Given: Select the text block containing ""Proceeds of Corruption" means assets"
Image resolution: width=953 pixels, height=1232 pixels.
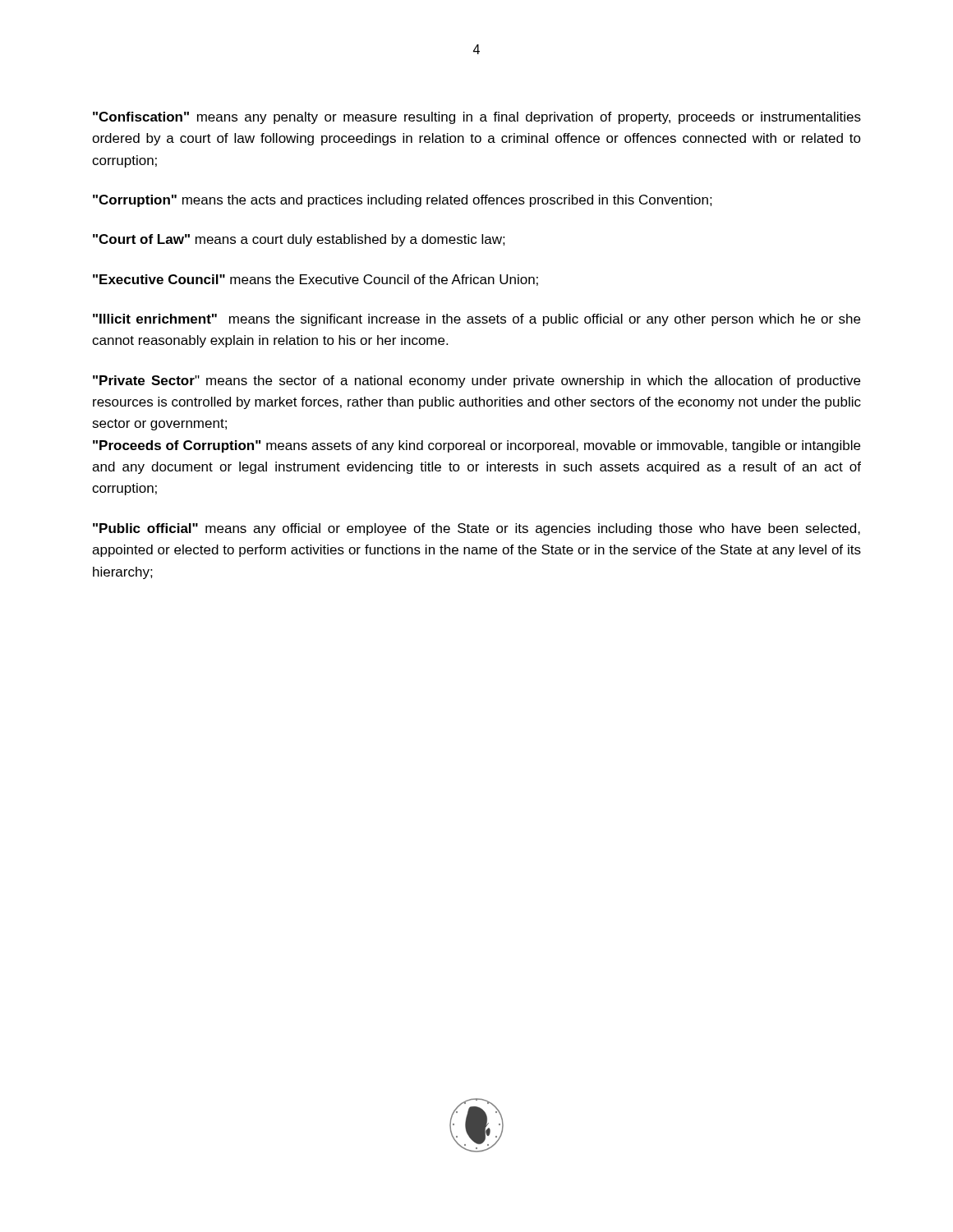Looking at the screenshot, I should [476, 467].
